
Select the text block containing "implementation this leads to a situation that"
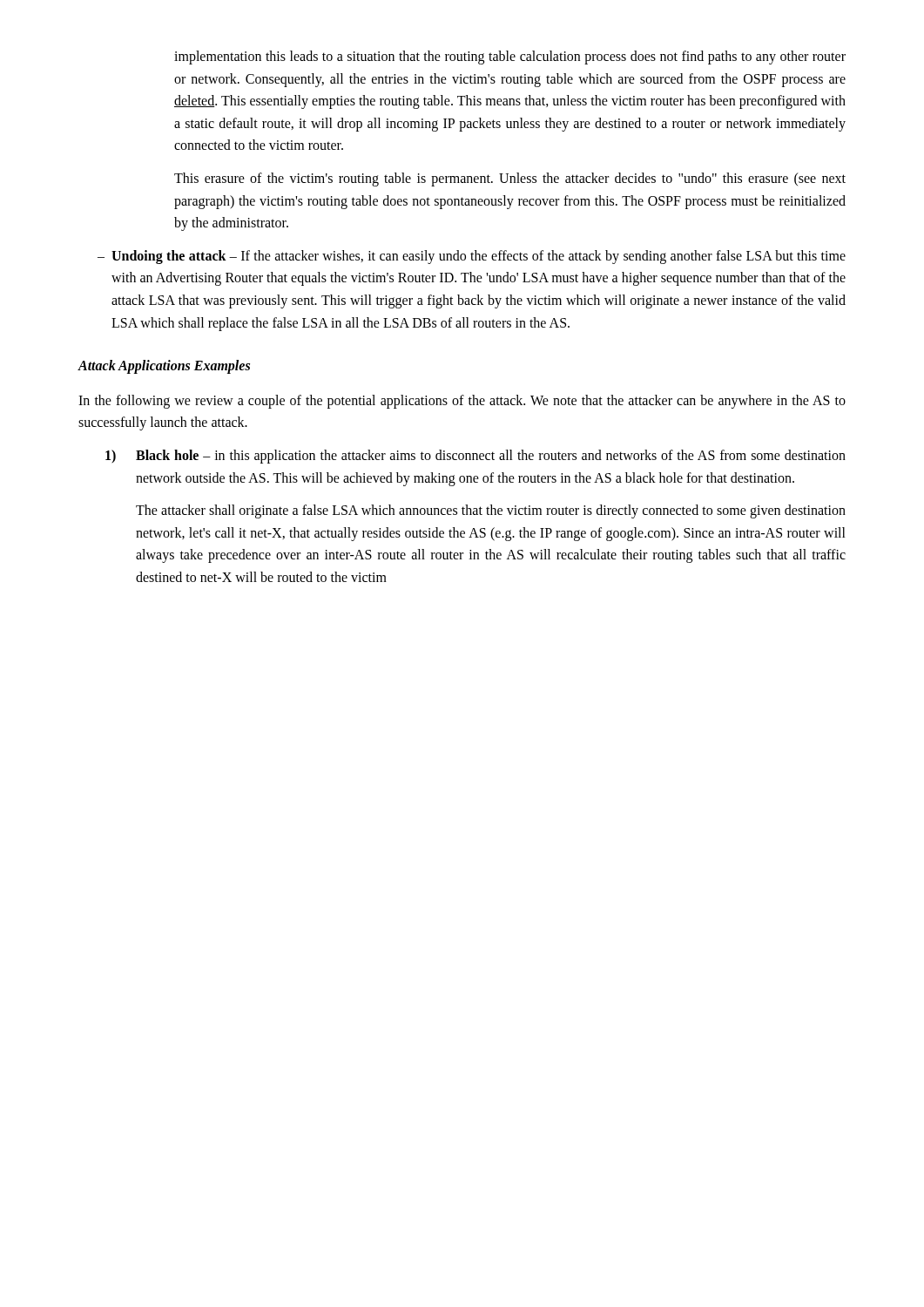[510, 101]
